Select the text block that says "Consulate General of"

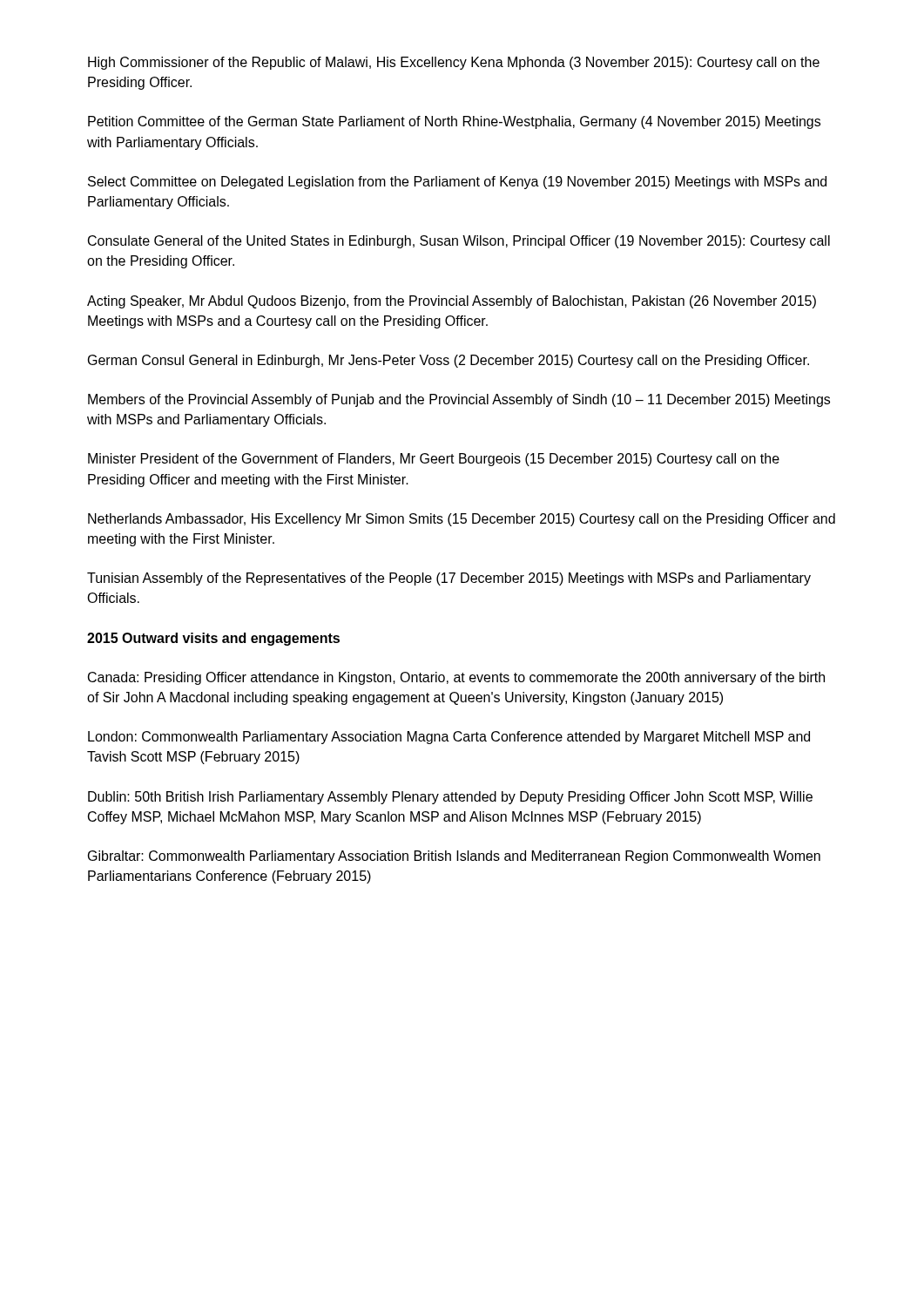(459, 251)
